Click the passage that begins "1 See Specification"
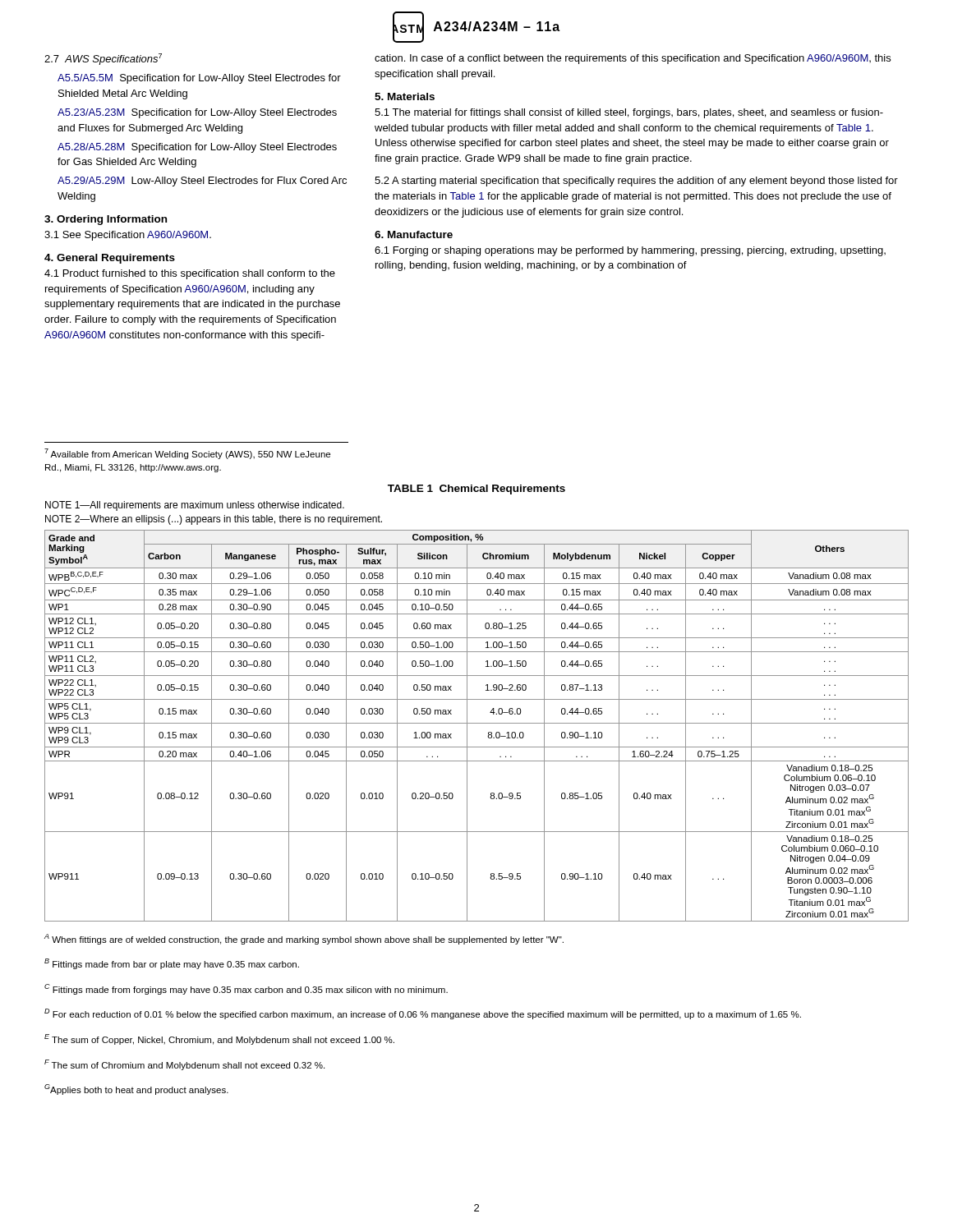This screenshot has height=1232, width=953. pos(128,234)
